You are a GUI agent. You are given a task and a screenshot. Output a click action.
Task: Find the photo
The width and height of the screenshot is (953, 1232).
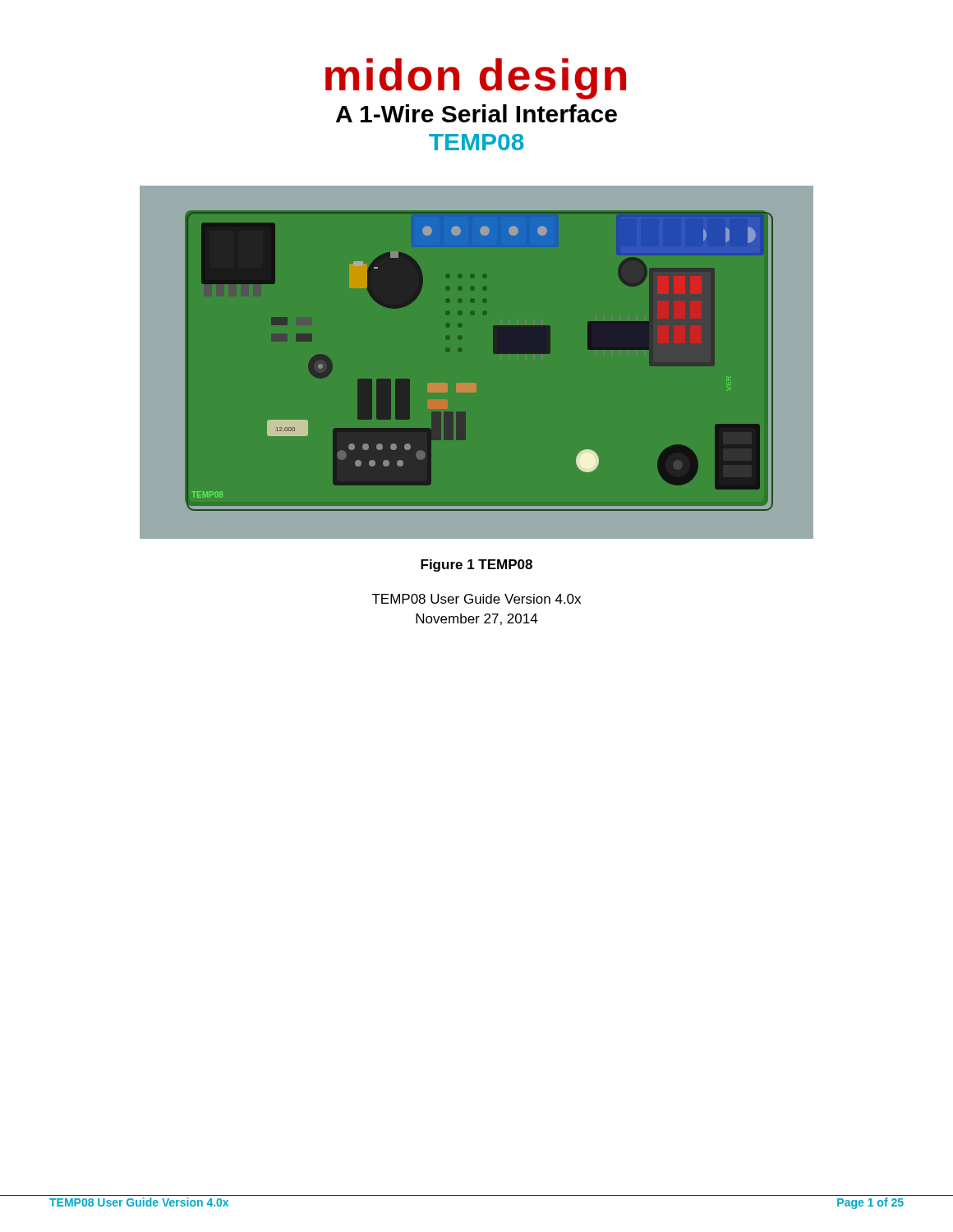pyautogui.click(x=476, y=362)
